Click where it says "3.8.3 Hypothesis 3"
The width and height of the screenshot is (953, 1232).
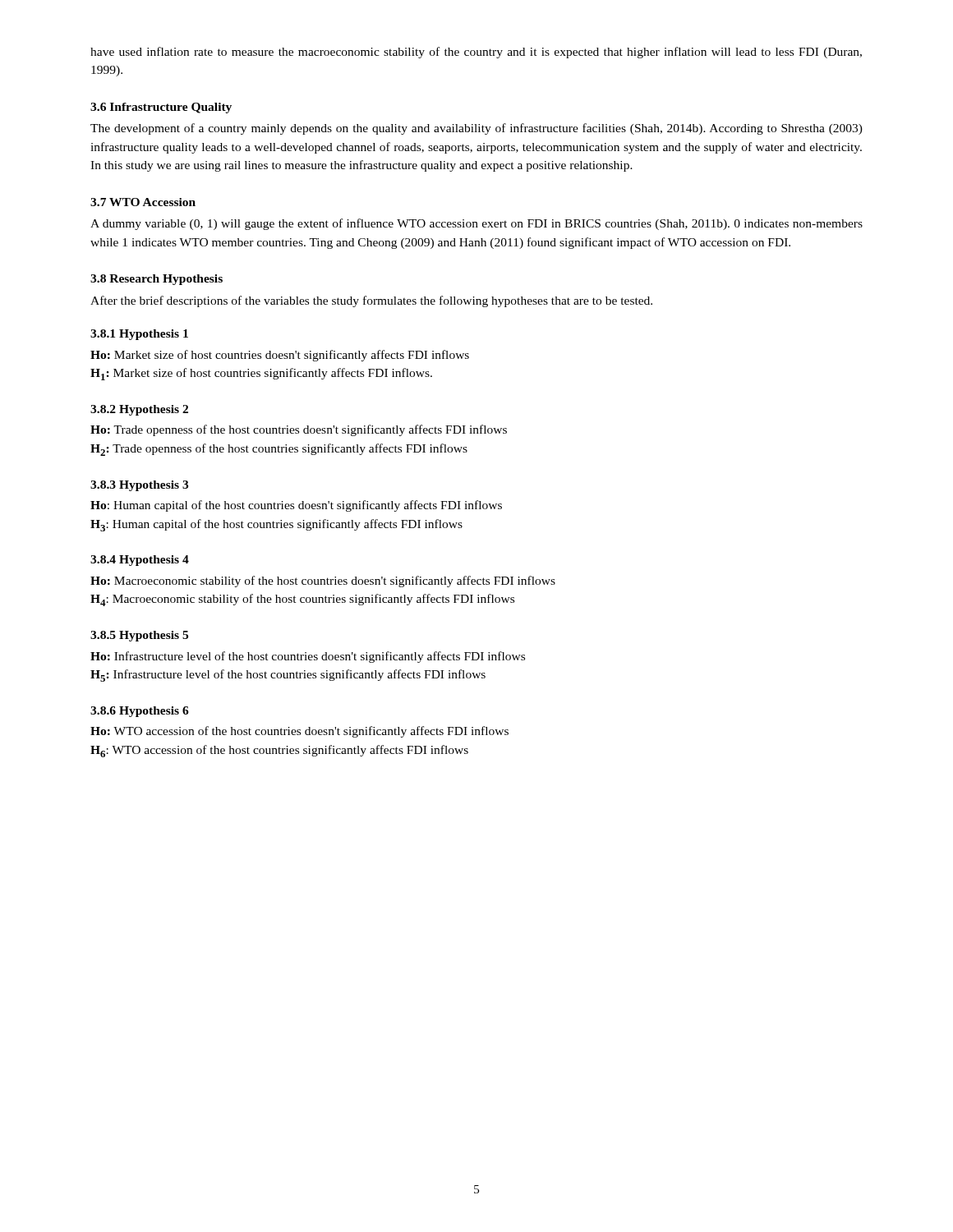[x=140, y=484]
